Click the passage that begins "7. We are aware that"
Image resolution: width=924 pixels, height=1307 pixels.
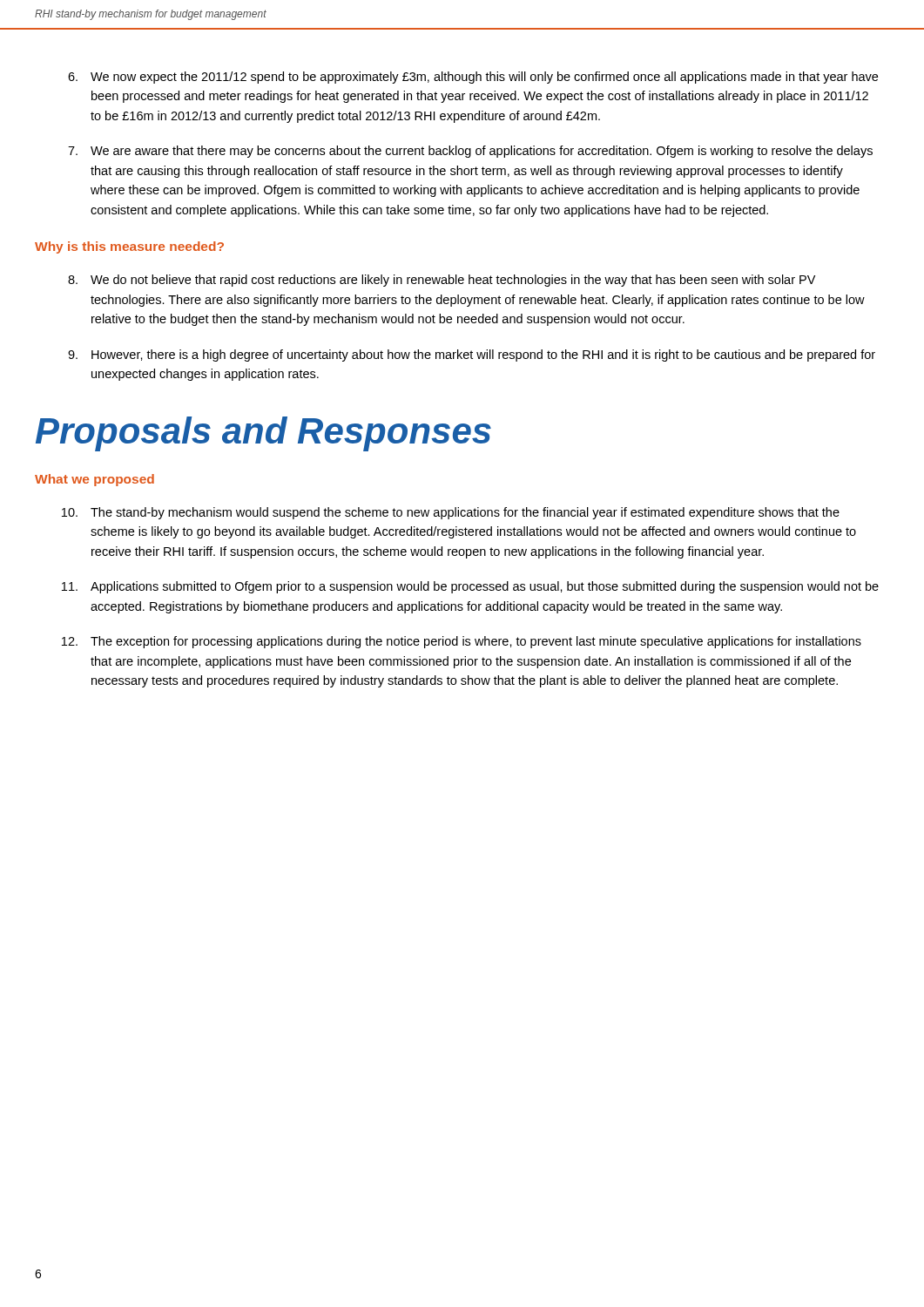click(x=458, y=181)
